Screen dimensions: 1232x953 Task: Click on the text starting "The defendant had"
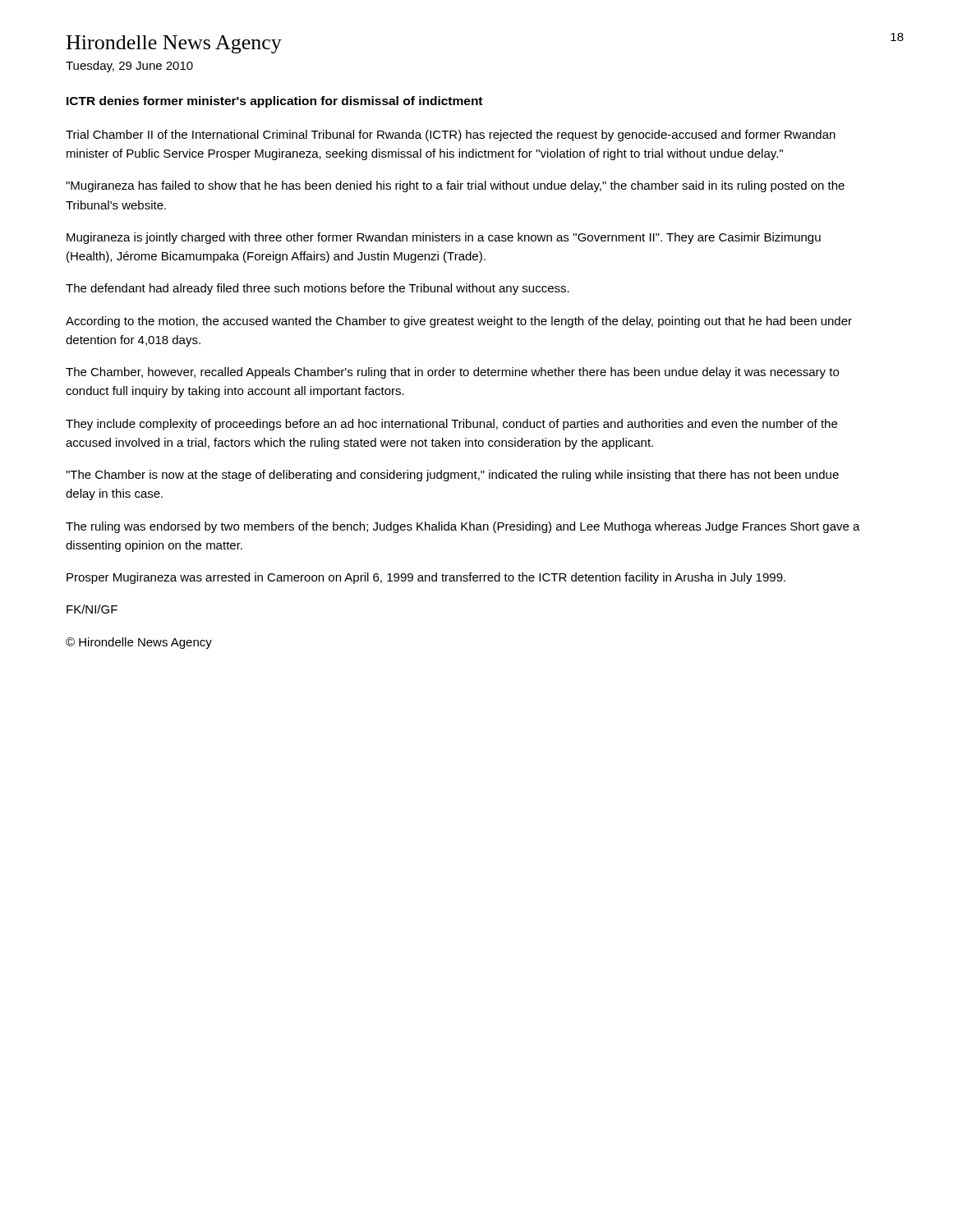318,288
